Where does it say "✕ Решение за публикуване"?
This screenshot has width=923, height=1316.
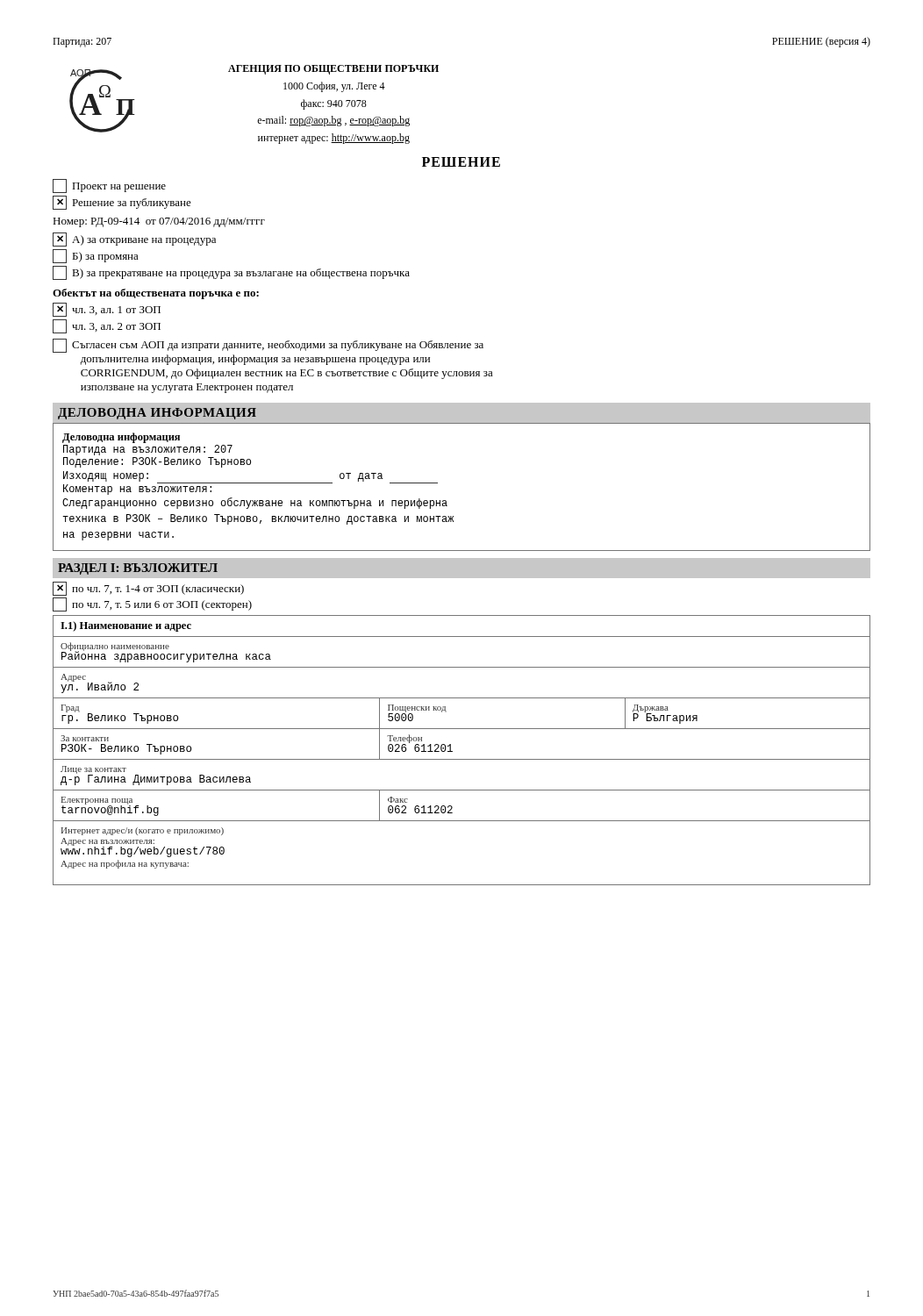(122, 203)
